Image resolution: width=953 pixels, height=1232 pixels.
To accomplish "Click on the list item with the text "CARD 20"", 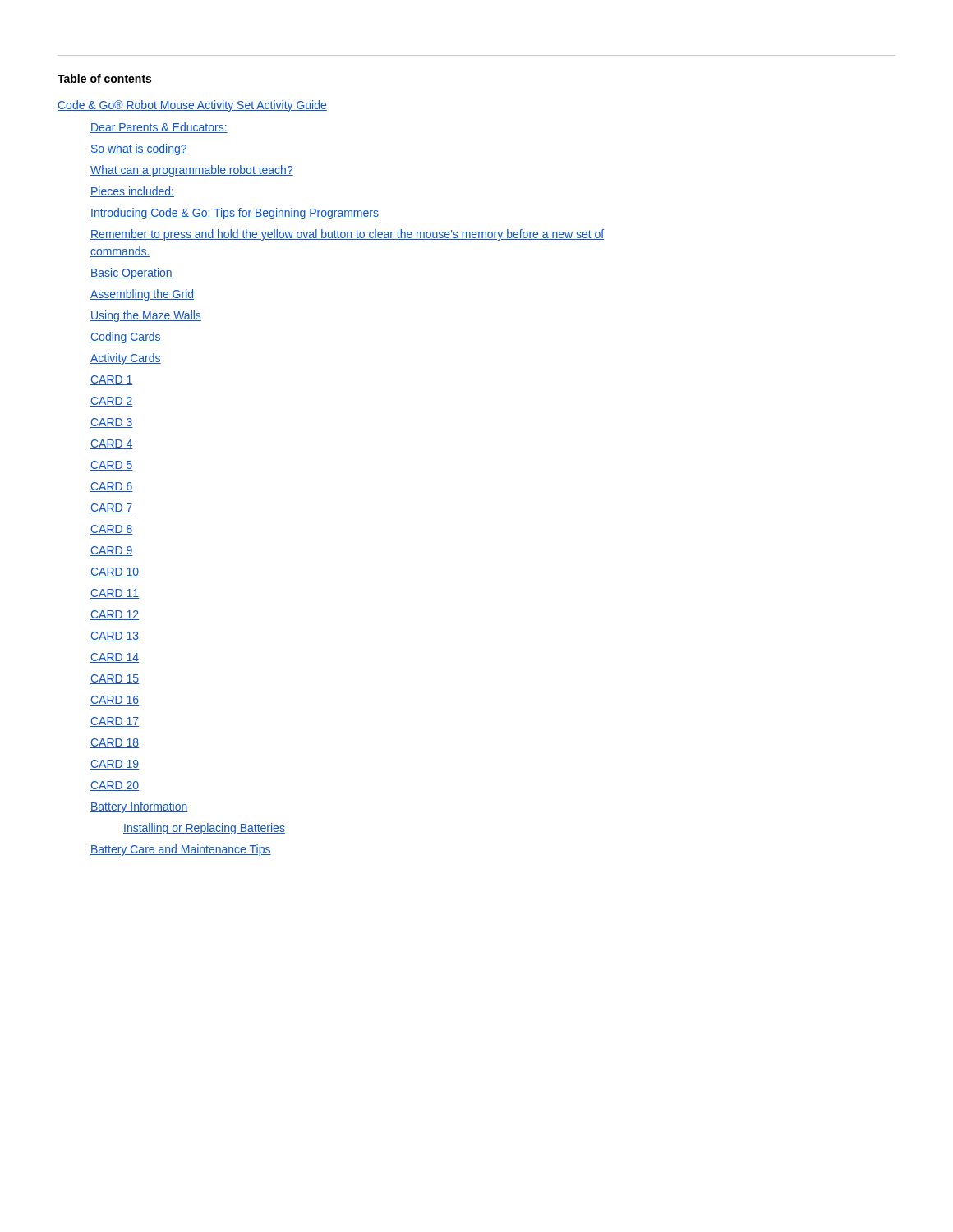I will pos(115,785).
